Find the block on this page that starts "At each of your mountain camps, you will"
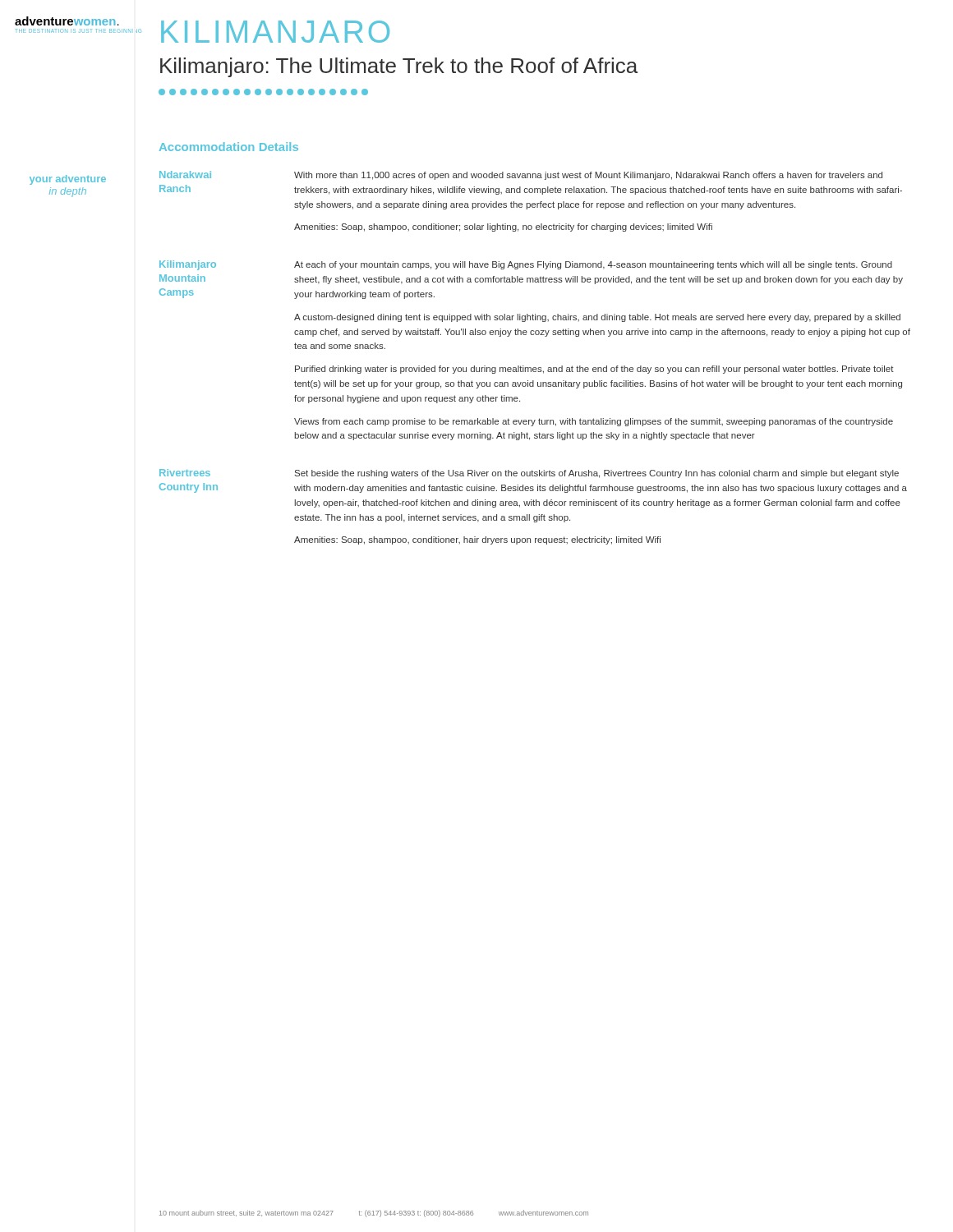953x1232 pixels. pos(593,265)
